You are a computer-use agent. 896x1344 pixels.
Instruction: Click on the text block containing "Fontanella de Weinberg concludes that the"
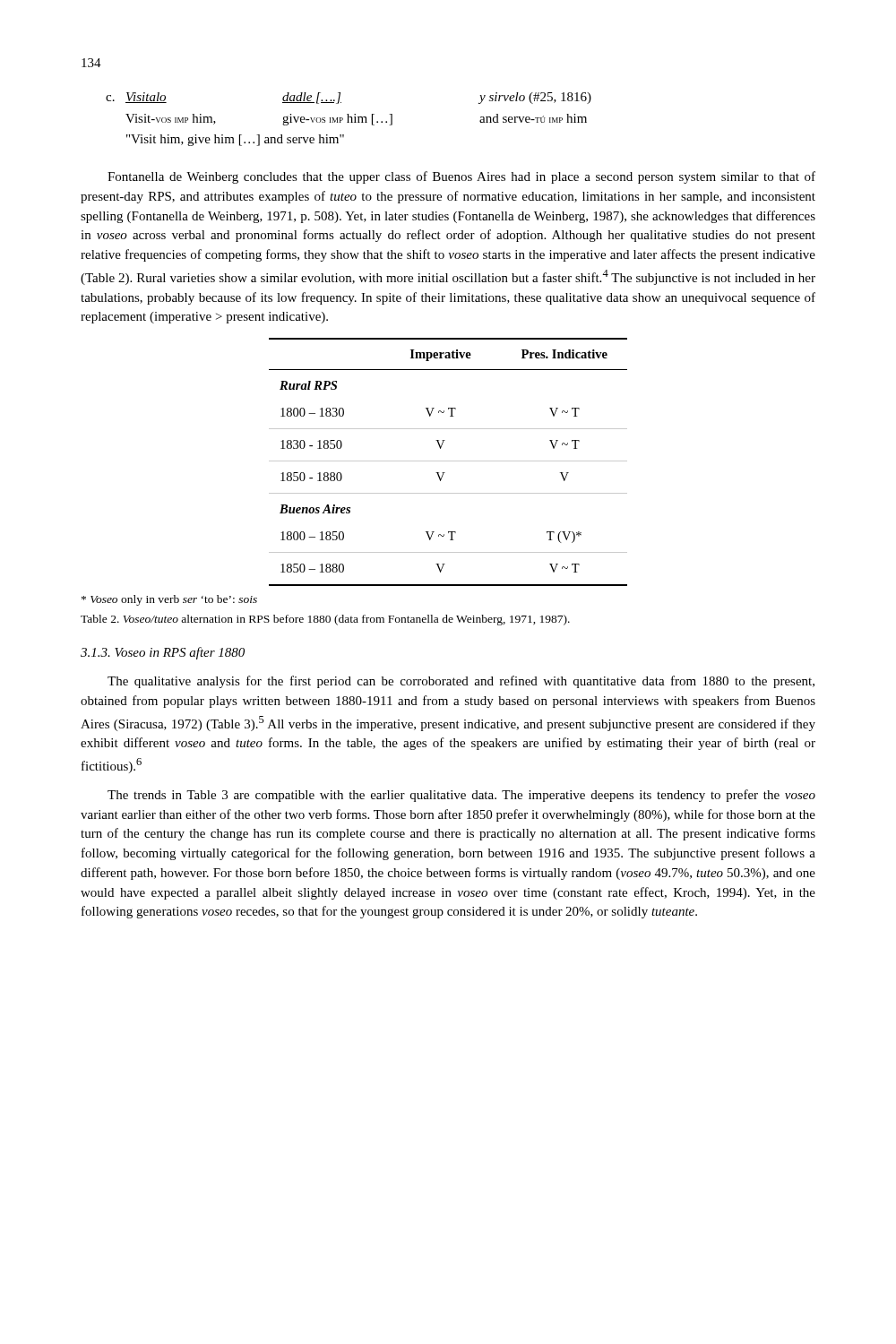(x=448, y=247)
